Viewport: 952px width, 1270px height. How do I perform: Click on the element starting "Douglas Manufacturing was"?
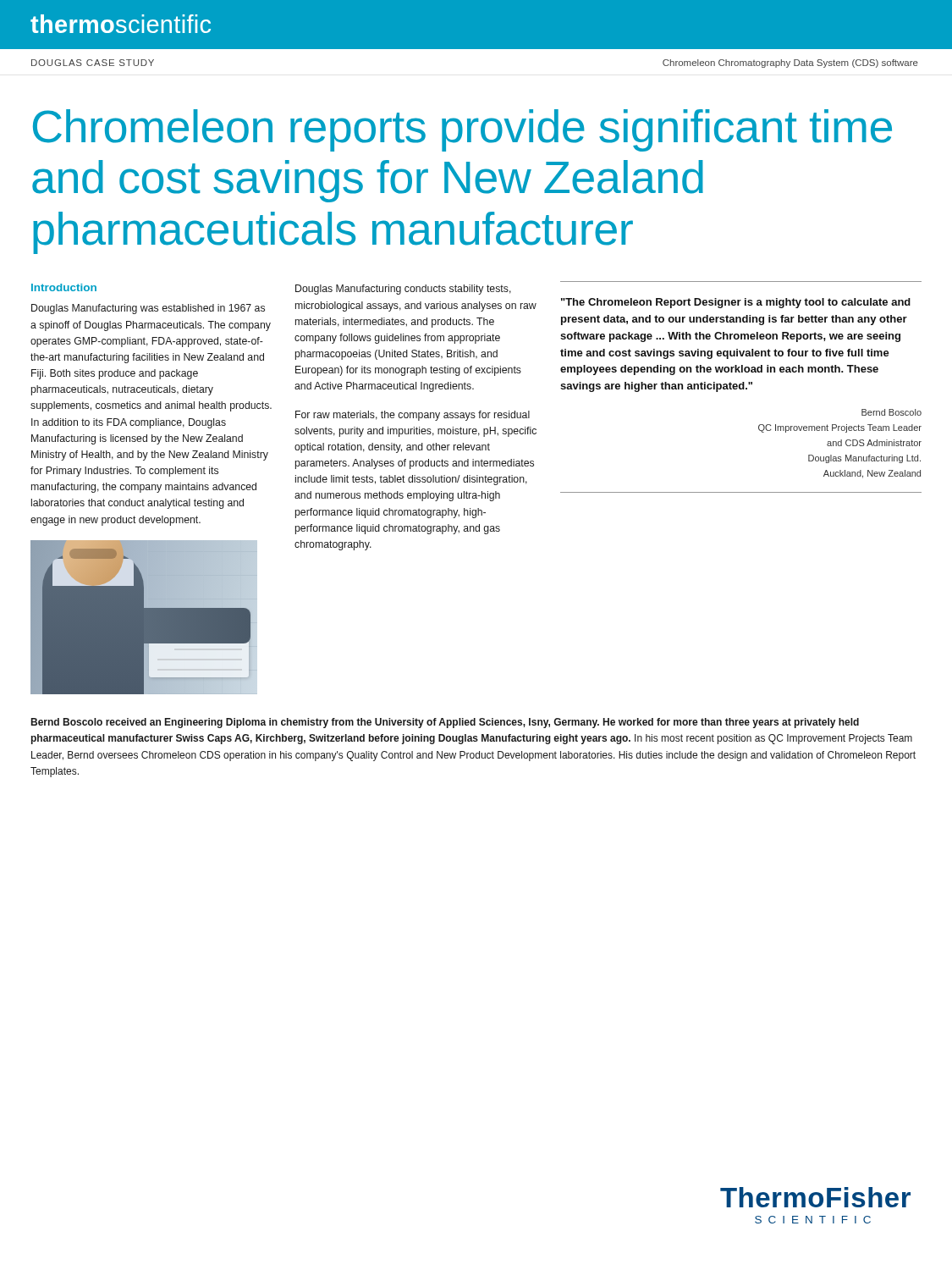coord(151,414)
